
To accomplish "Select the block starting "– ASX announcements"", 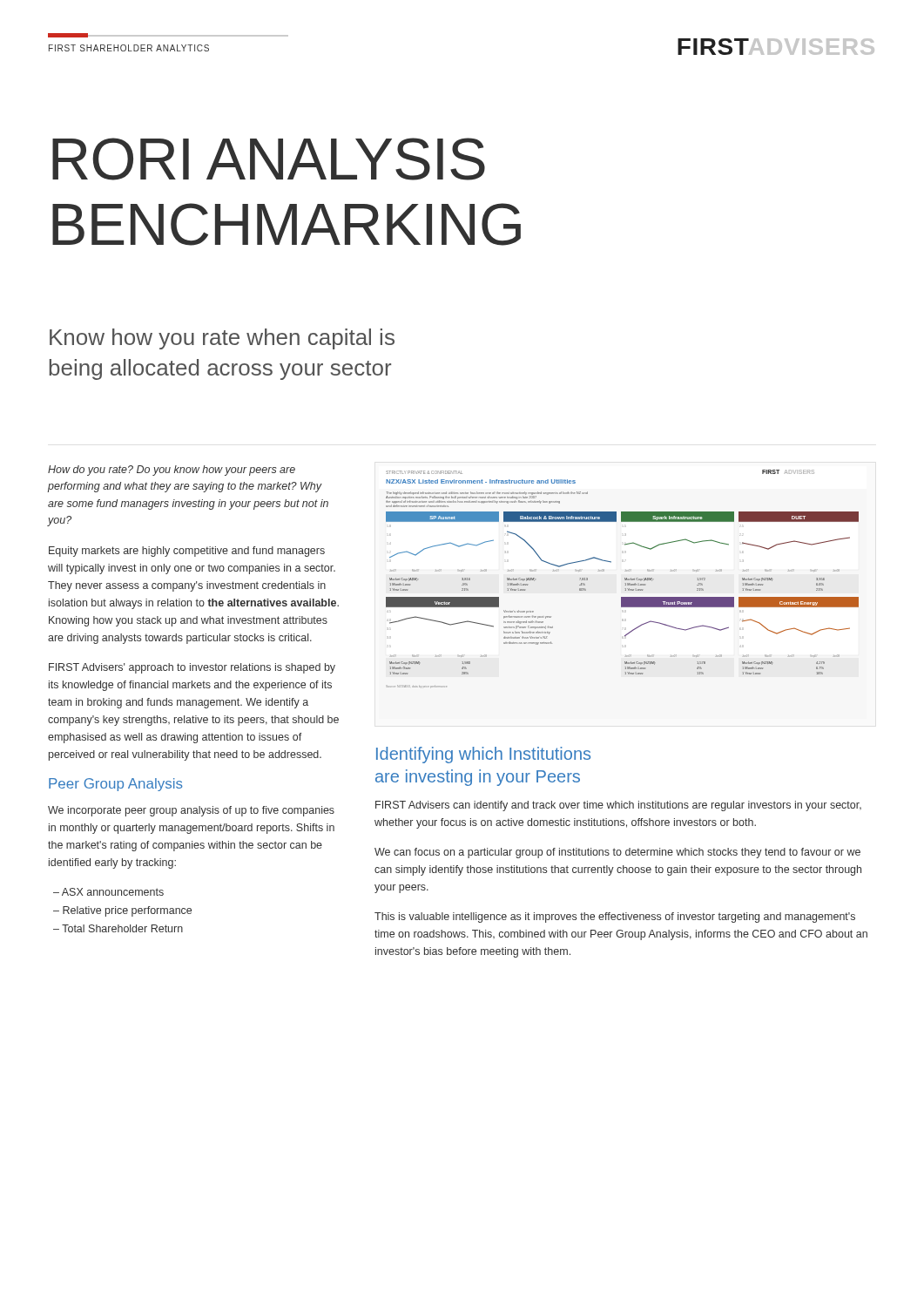I will click(x=109, y=892).
